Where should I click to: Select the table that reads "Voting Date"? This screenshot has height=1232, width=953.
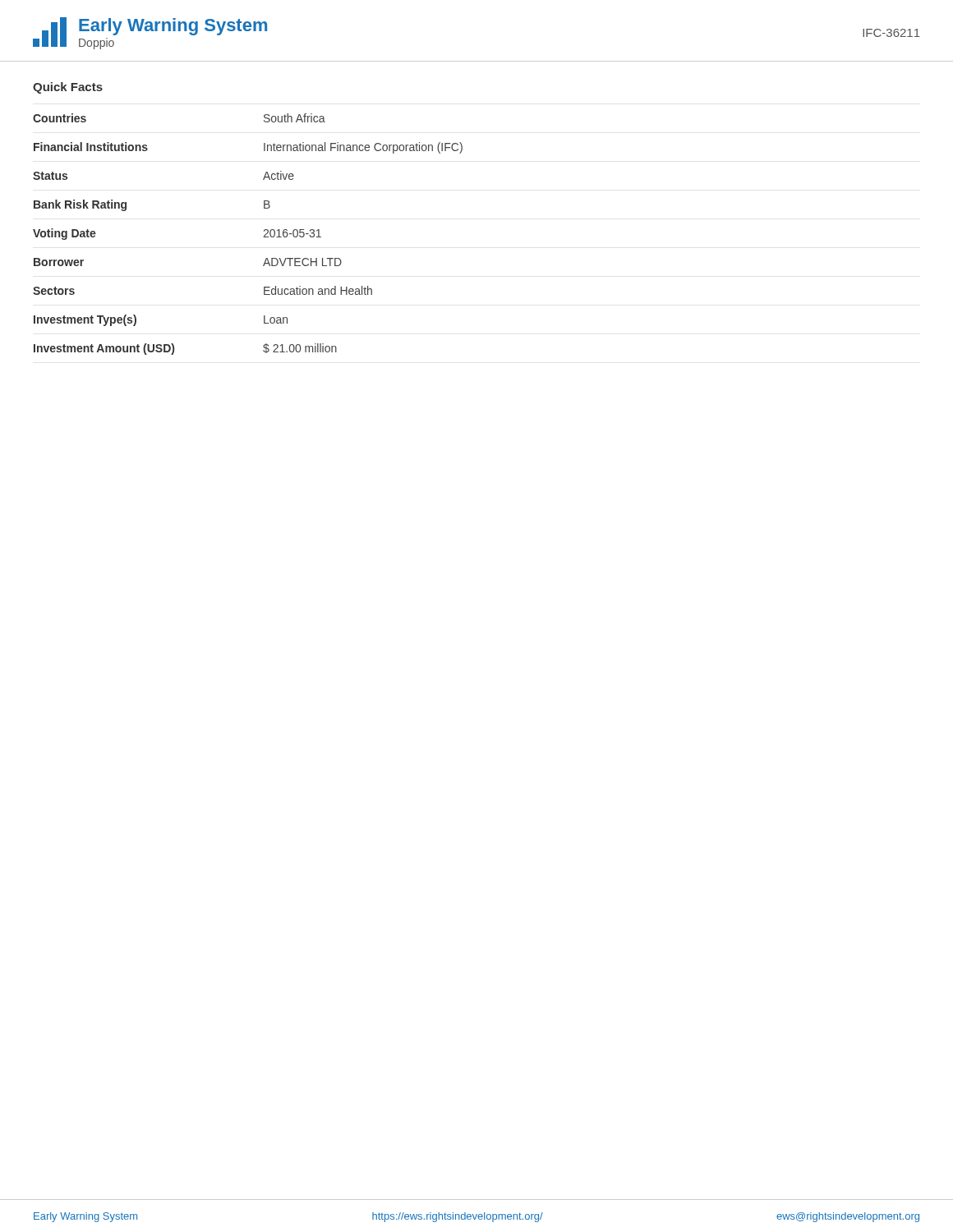476,232
